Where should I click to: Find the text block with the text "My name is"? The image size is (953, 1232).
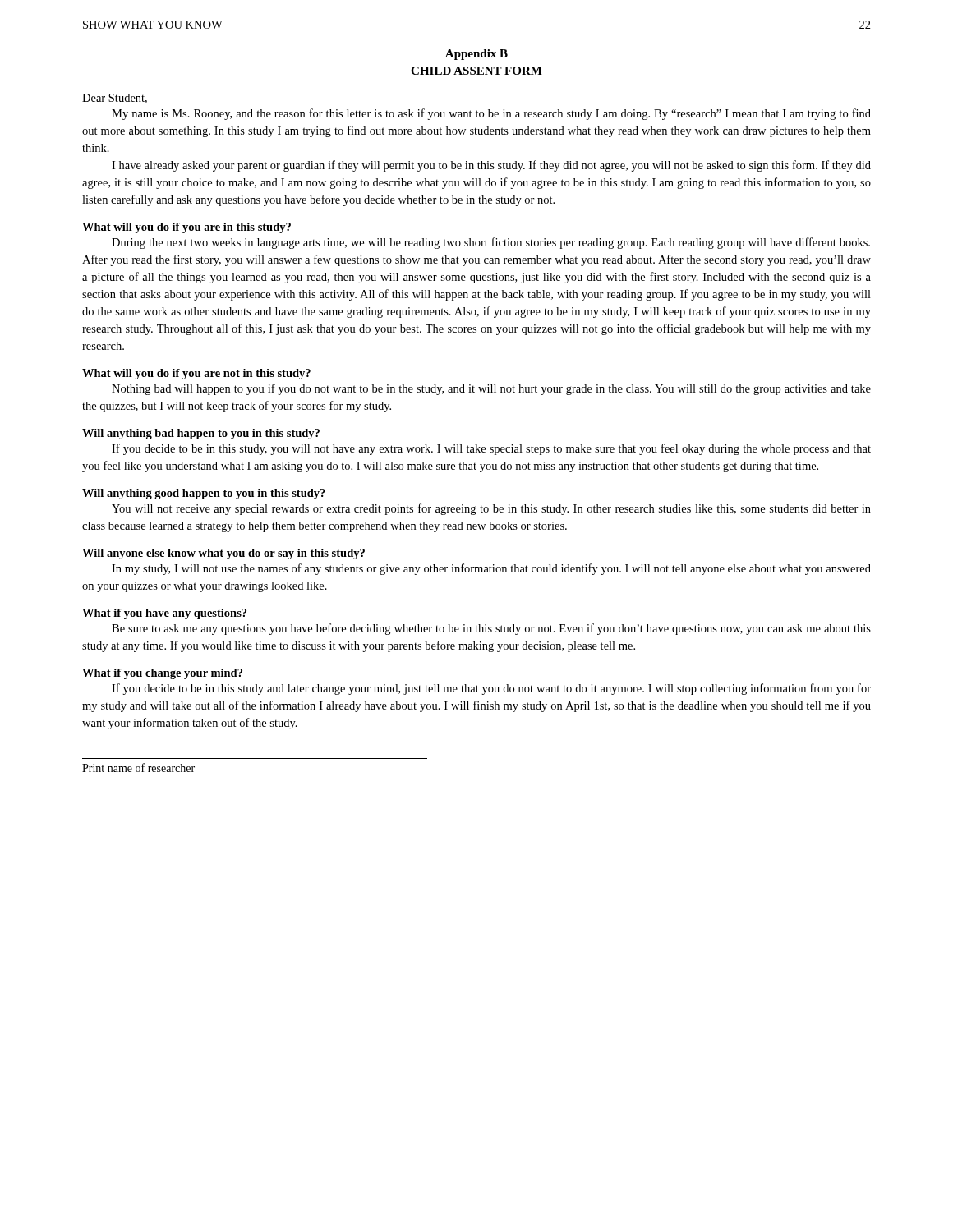476,131
